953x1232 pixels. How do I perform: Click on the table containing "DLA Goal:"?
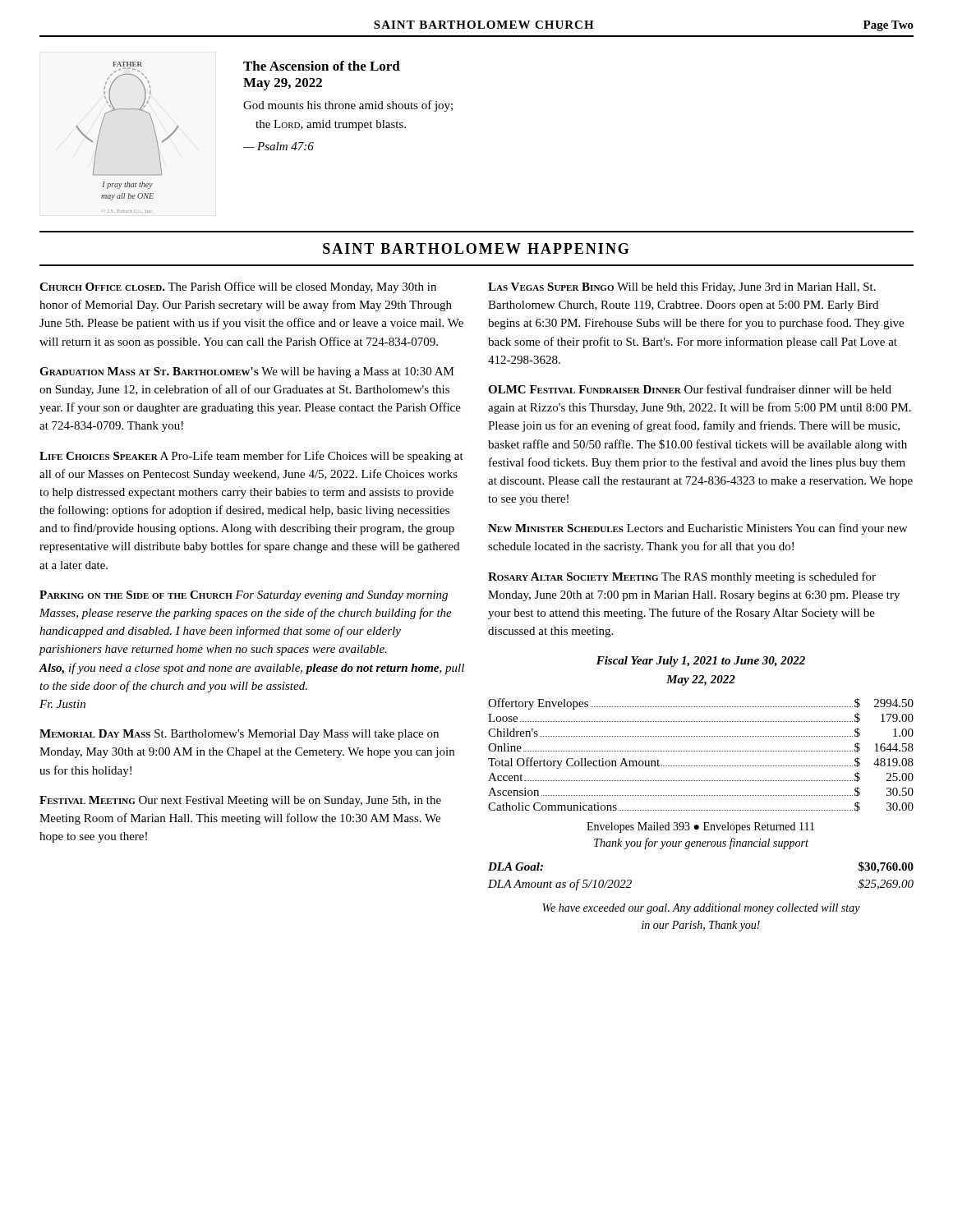(701, 876)
